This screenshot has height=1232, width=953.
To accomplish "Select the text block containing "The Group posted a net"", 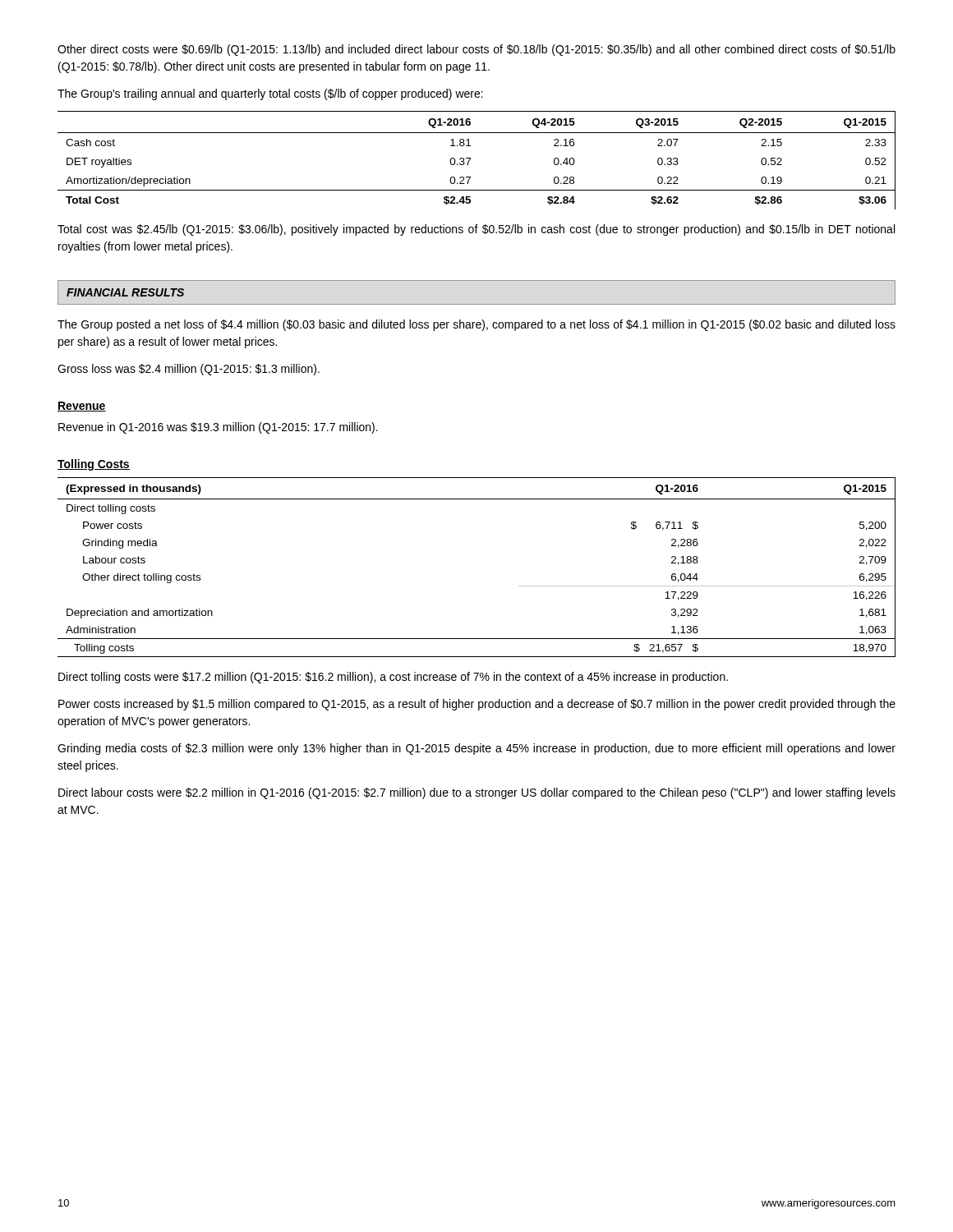I will pyautogui.click(x=476, y=333).
